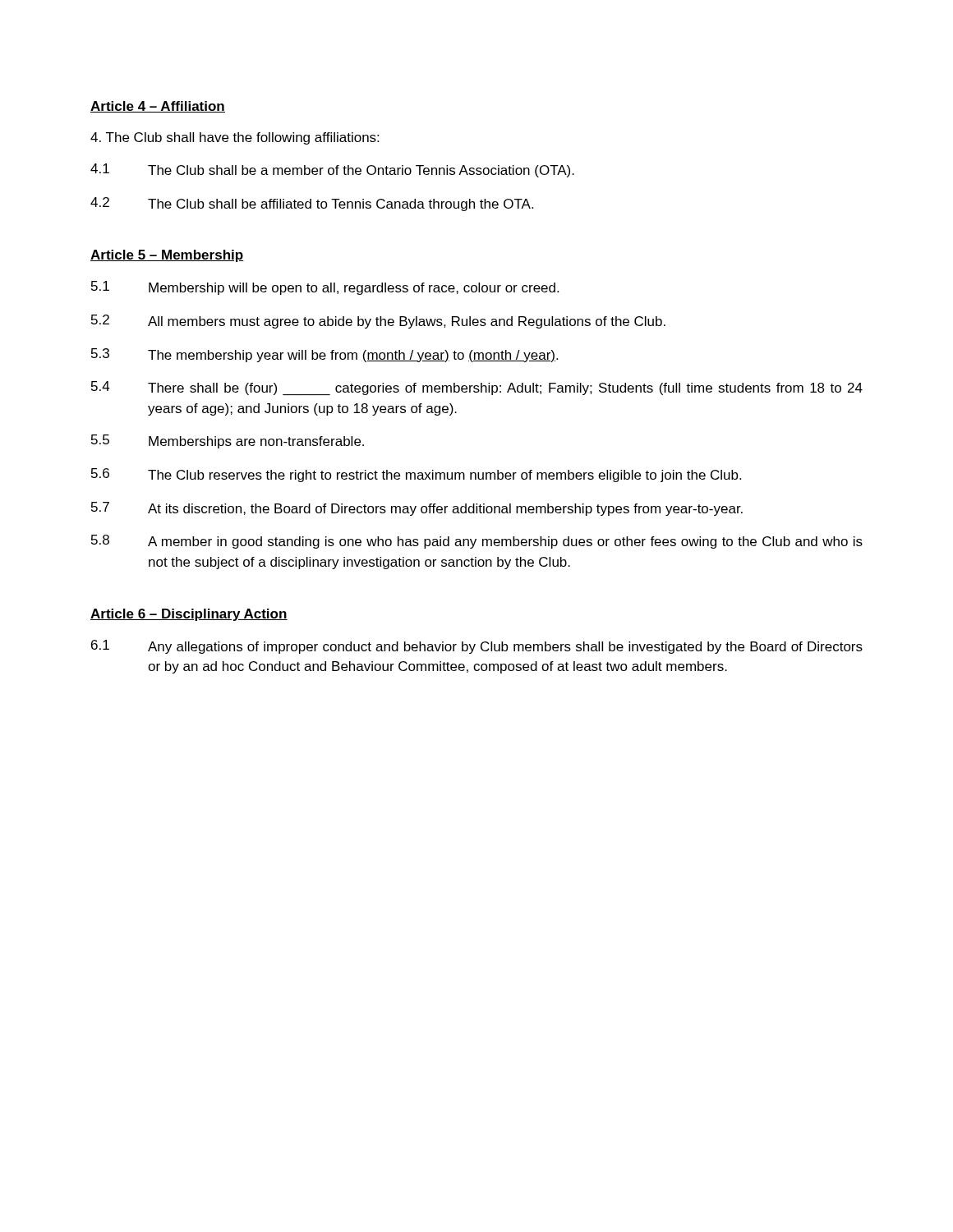Select the text starting "5.2 All members must agree to abide"
This screenshot has height=1232, width=953.
tap(476, 322)
